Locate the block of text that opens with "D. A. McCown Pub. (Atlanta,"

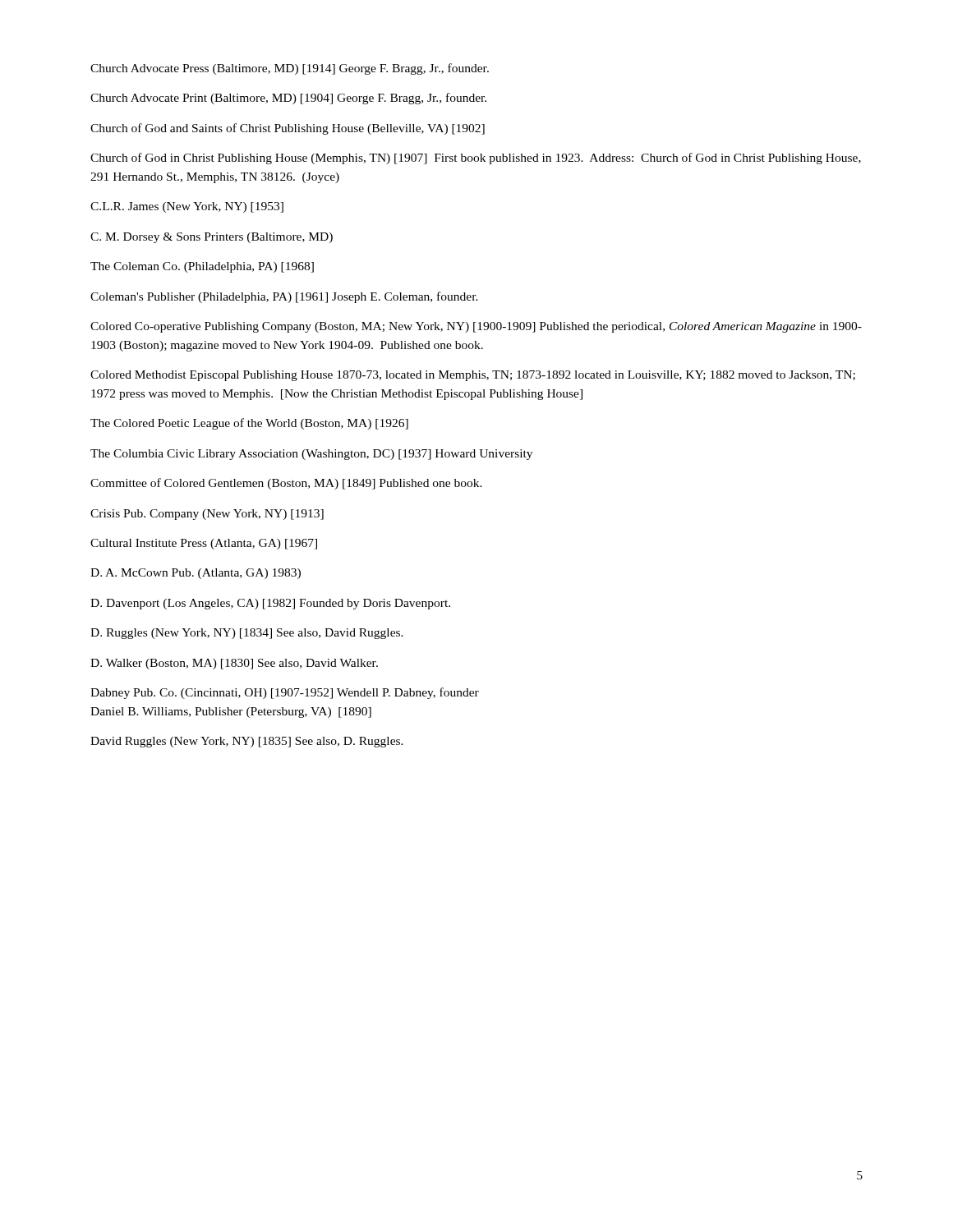(x=196, y=572)
